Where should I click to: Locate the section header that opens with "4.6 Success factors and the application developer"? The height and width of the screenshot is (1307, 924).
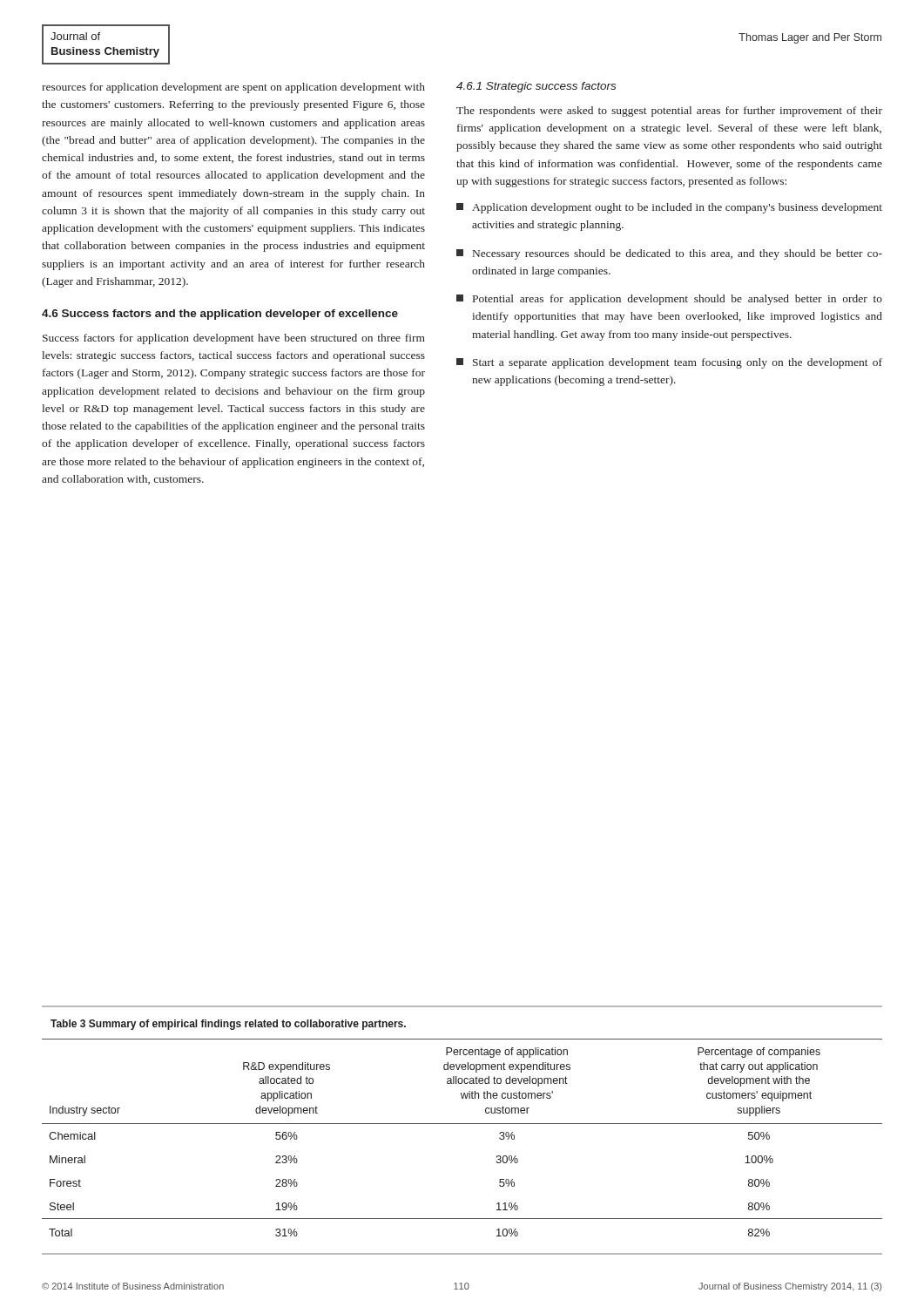233,314
